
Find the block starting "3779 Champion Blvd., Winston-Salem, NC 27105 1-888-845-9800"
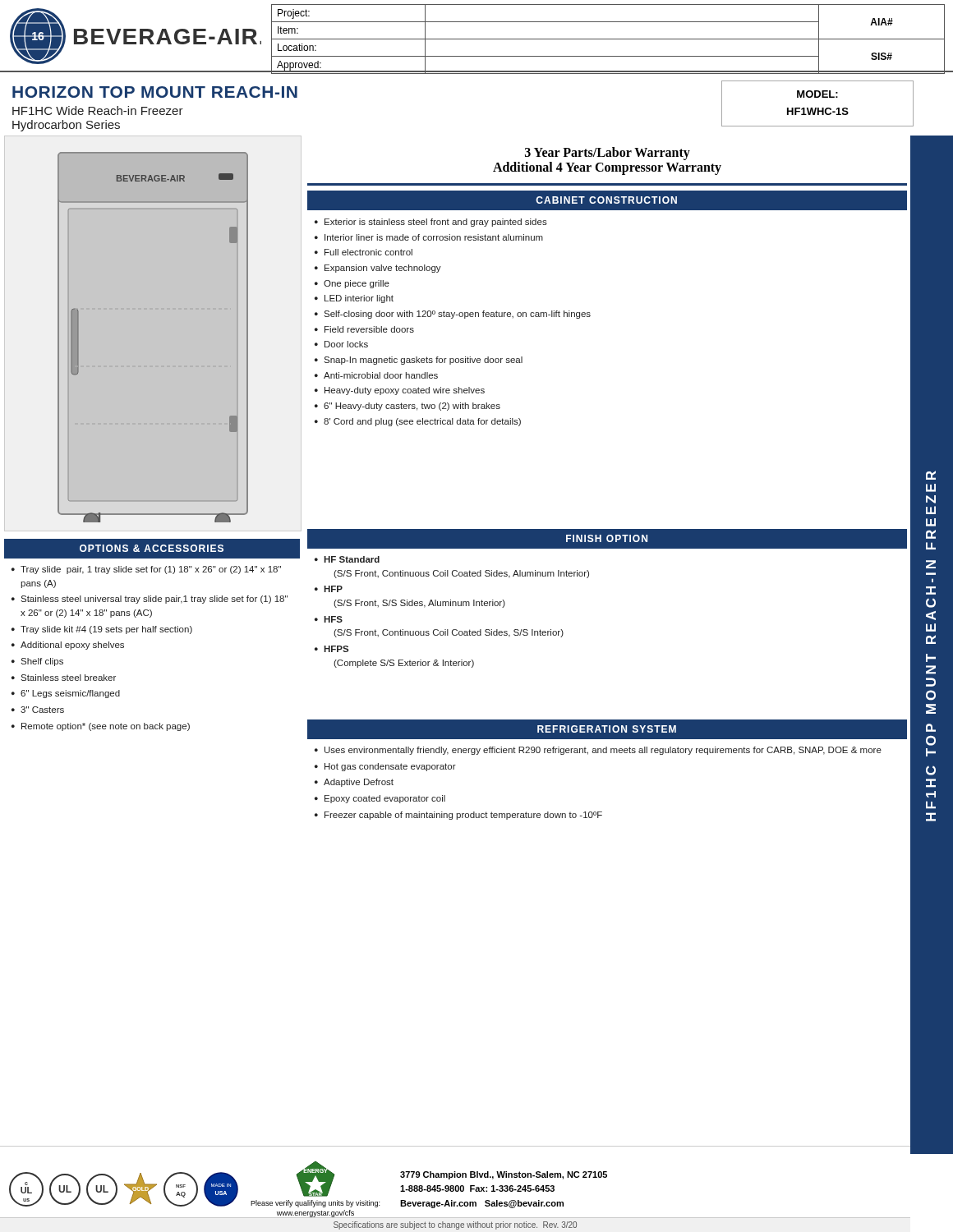pyautogui.click(x=504, y=1189)
